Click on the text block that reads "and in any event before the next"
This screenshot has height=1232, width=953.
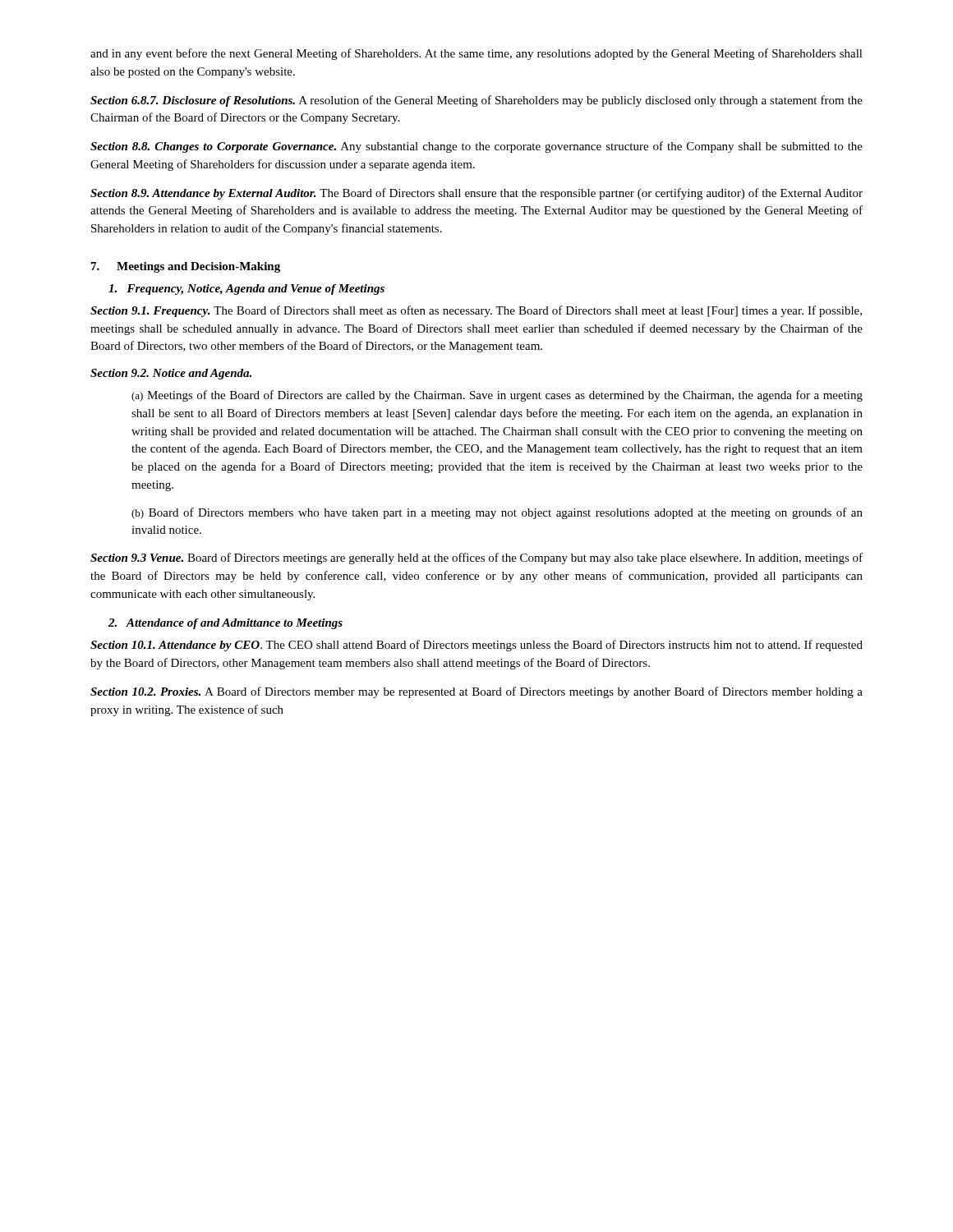476,63
